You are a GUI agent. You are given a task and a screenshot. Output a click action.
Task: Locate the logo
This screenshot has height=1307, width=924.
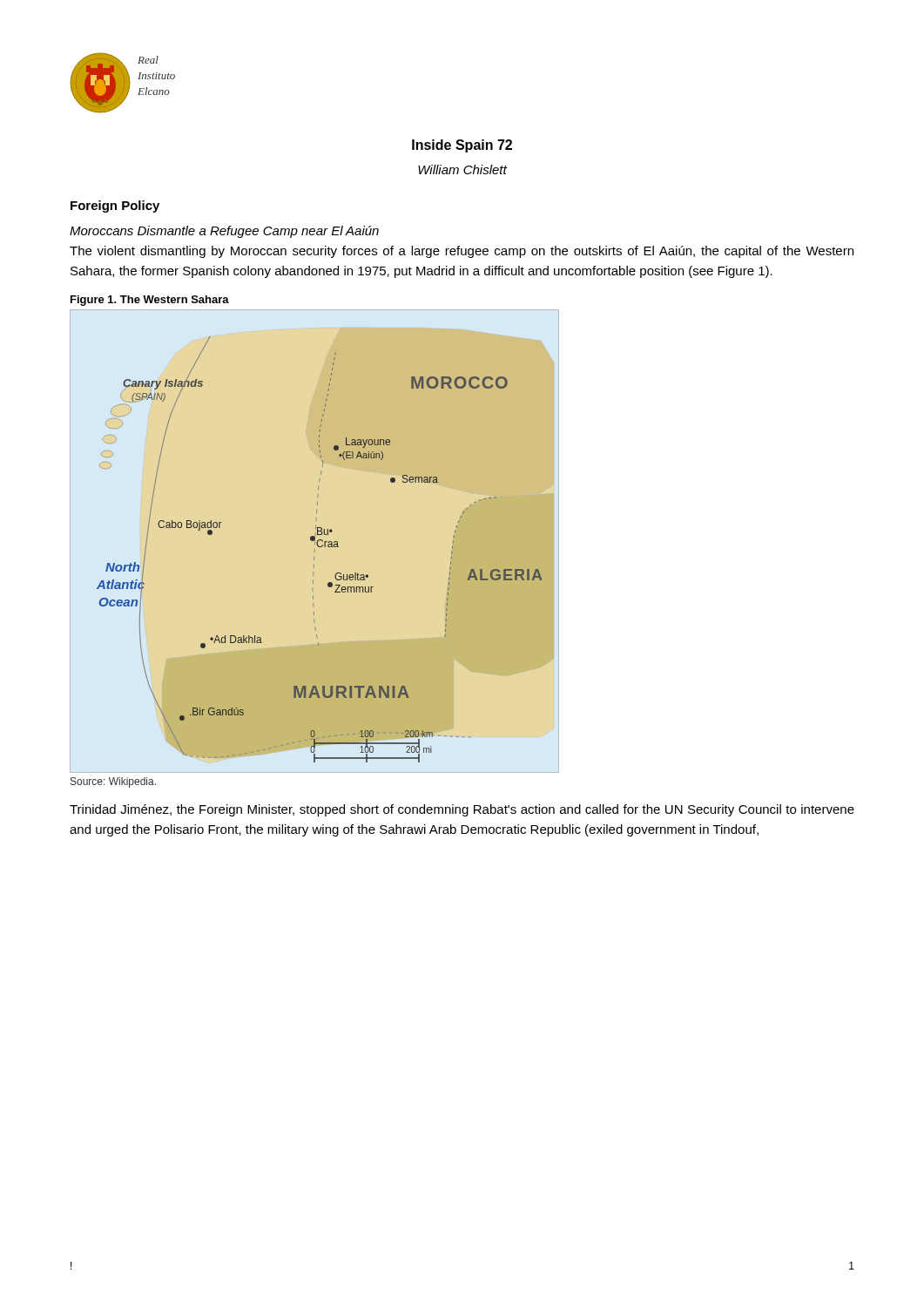pos(462,83)
